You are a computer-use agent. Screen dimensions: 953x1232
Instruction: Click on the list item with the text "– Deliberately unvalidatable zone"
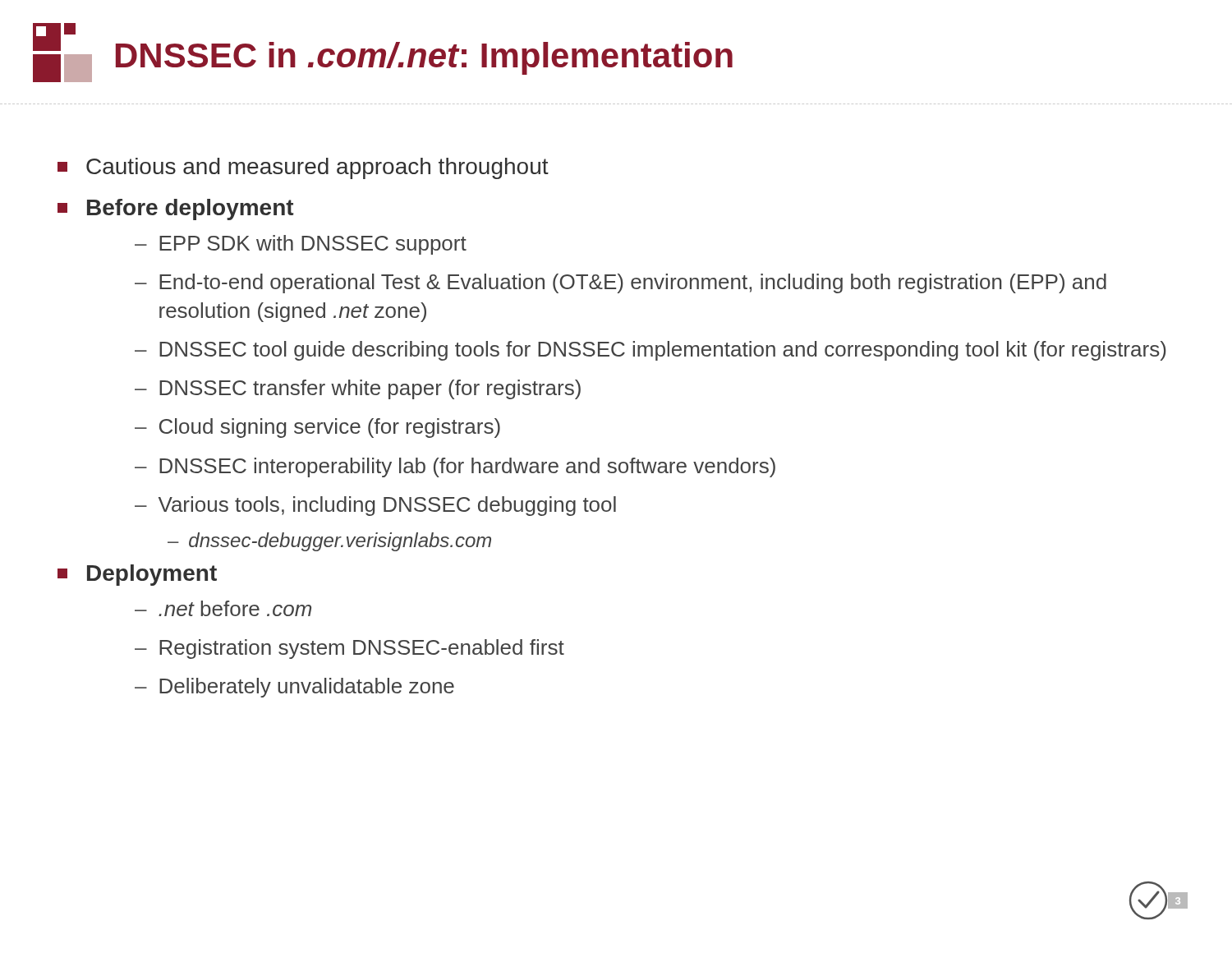295,686
